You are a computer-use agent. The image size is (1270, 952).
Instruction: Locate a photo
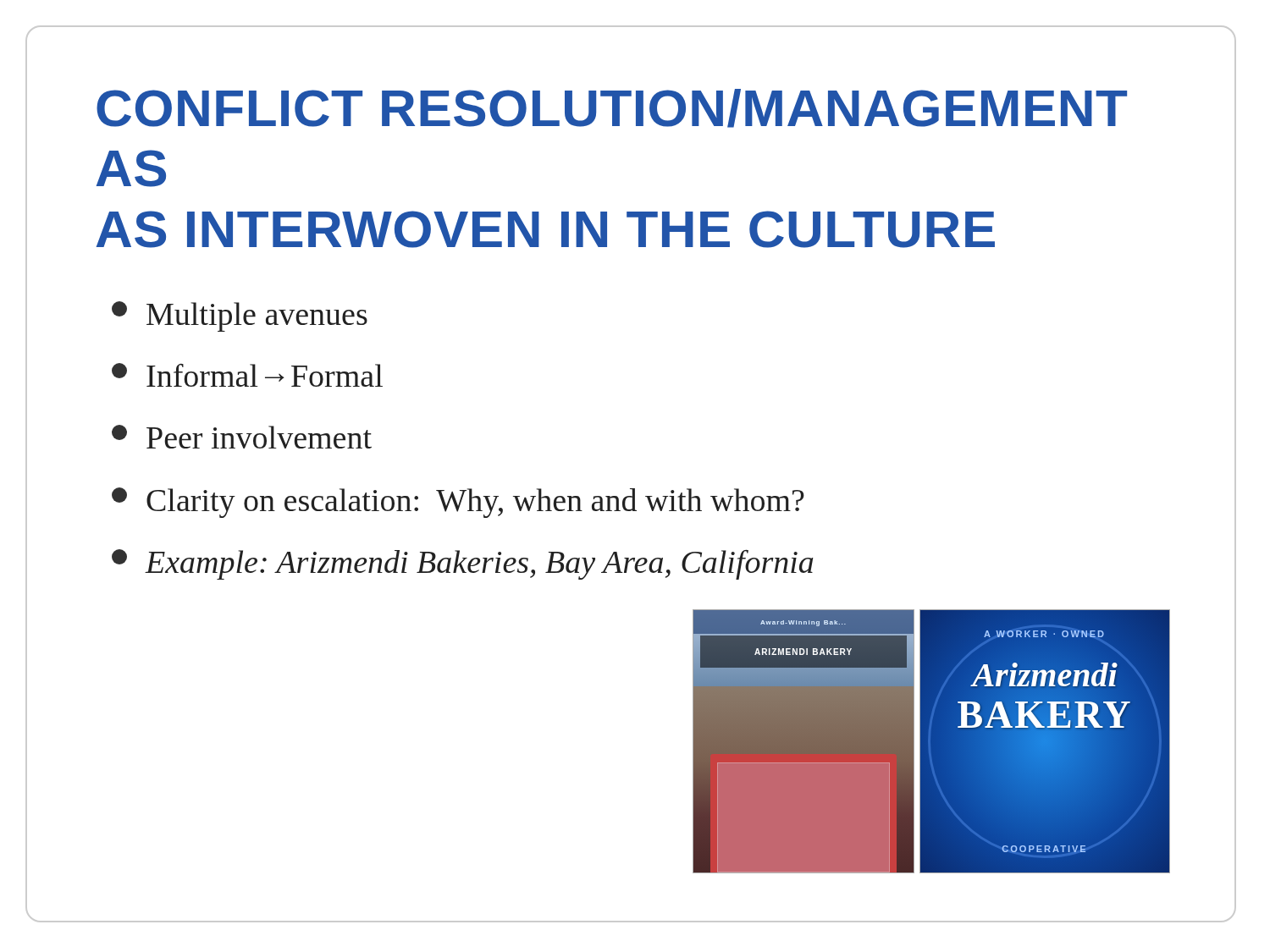click(x=930, y=741)
